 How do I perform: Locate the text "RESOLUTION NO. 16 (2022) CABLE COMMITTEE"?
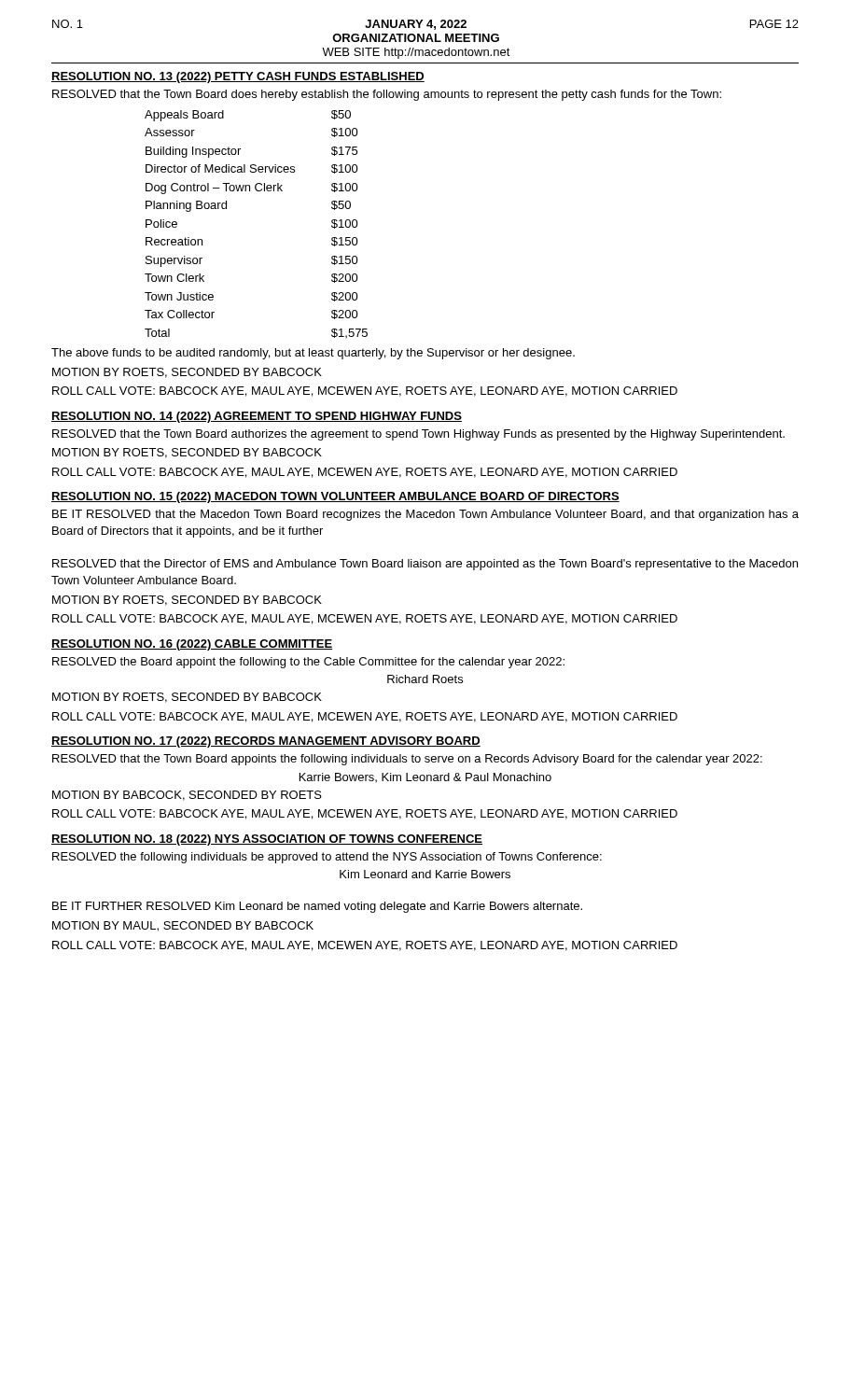coord(192,643)
